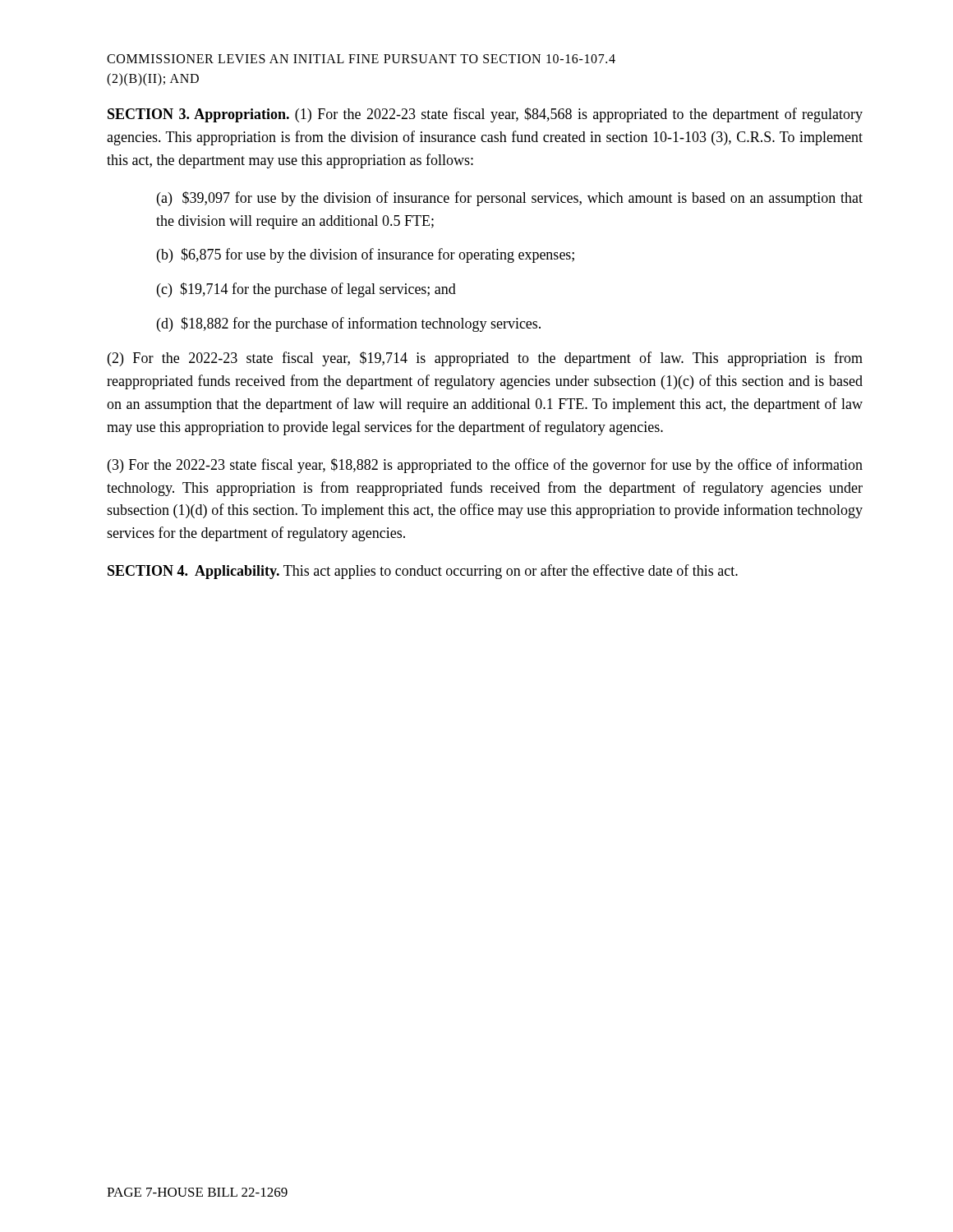
Task: Point to the block beginning "SECTION 4. Applicability. This act"
Action: pos(423,571)
